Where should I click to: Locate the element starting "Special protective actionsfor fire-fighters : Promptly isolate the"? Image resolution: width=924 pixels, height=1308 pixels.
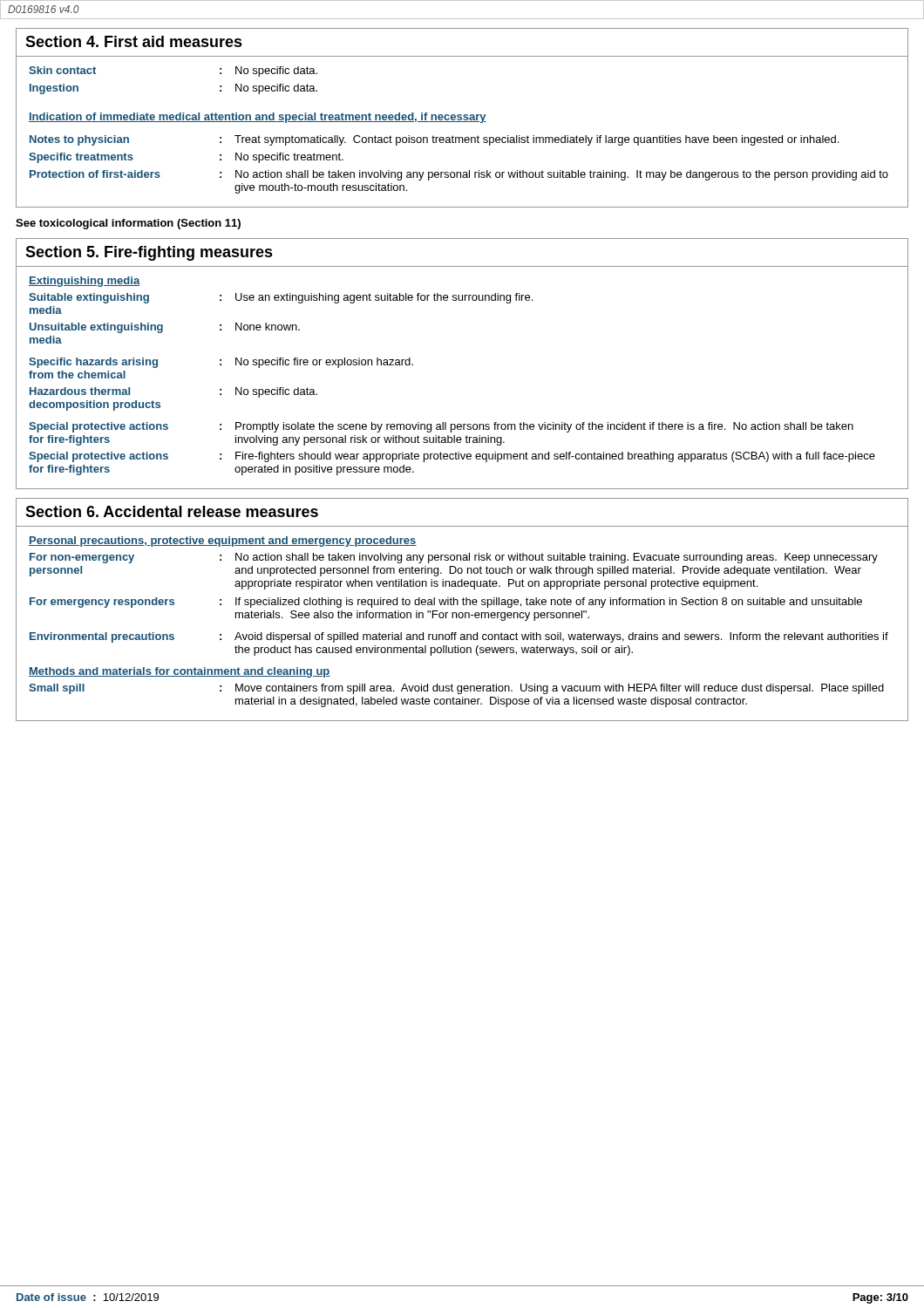click(x=462, y=433)
